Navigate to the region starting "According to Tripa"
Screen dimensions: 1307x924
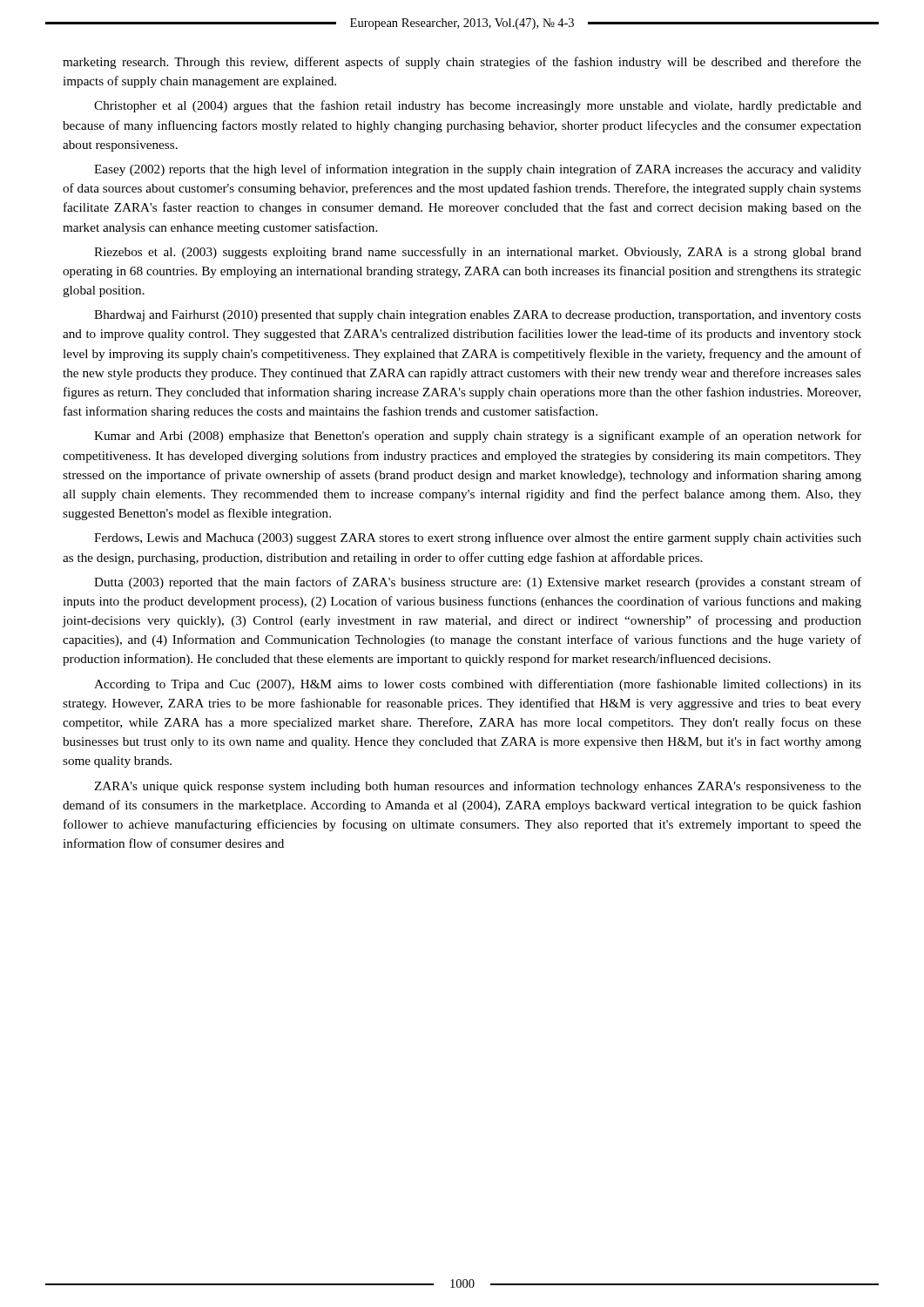point(462,722)
